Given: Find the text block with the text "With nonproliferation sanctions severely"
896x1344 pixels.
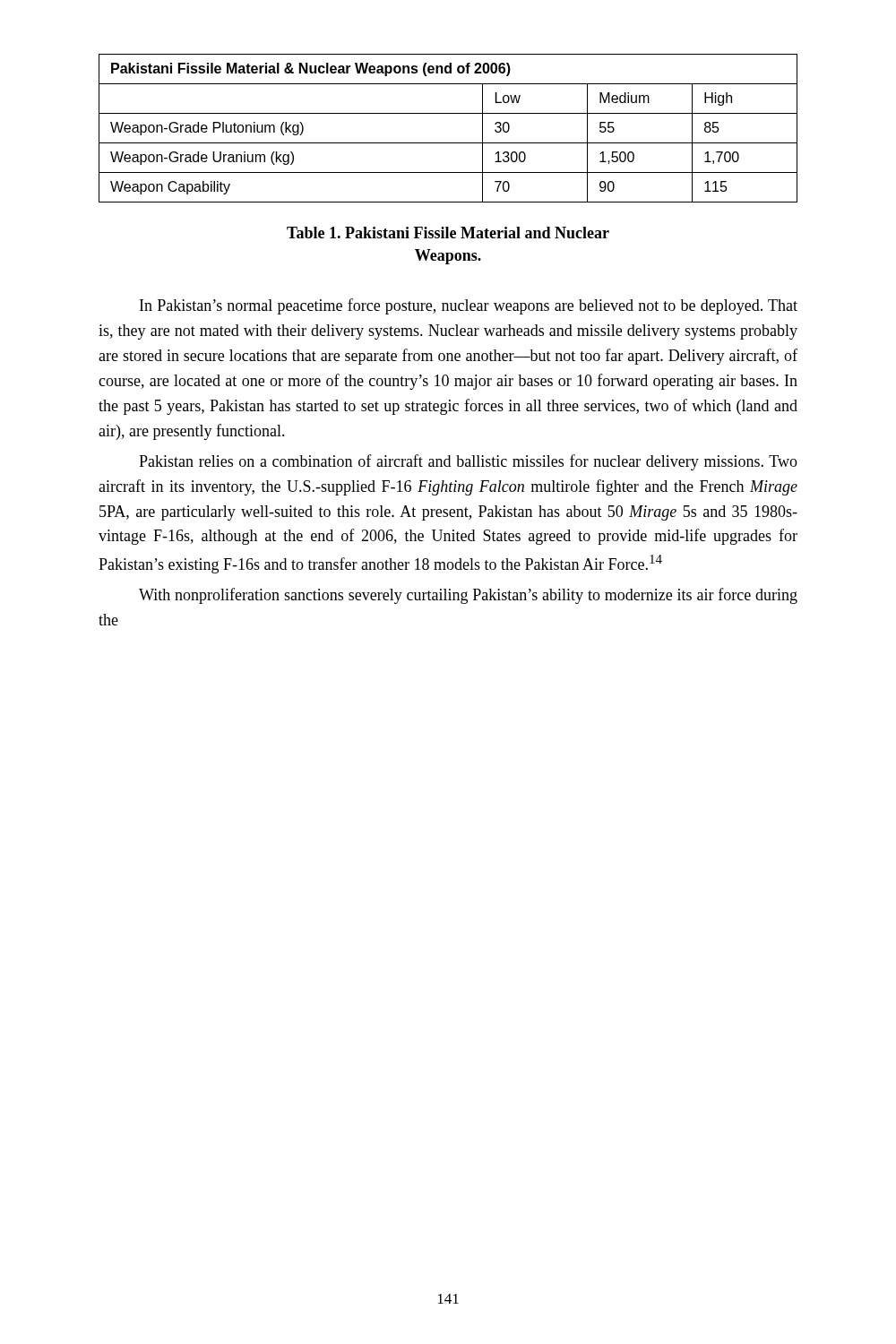Looking at the screenshot, I should point(448,608).
